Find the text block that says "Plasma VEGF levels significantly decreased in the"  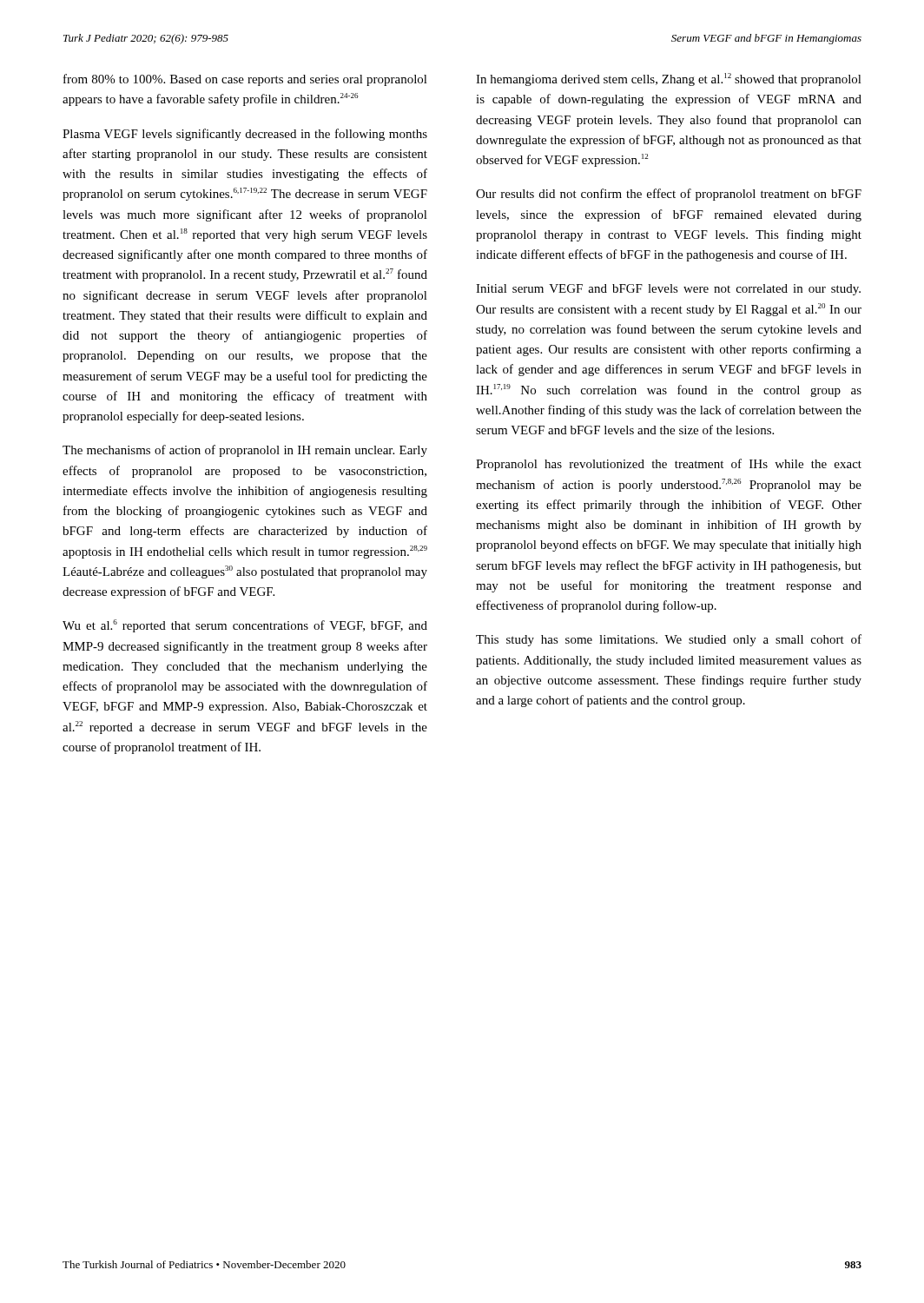[x=245, y=275]
